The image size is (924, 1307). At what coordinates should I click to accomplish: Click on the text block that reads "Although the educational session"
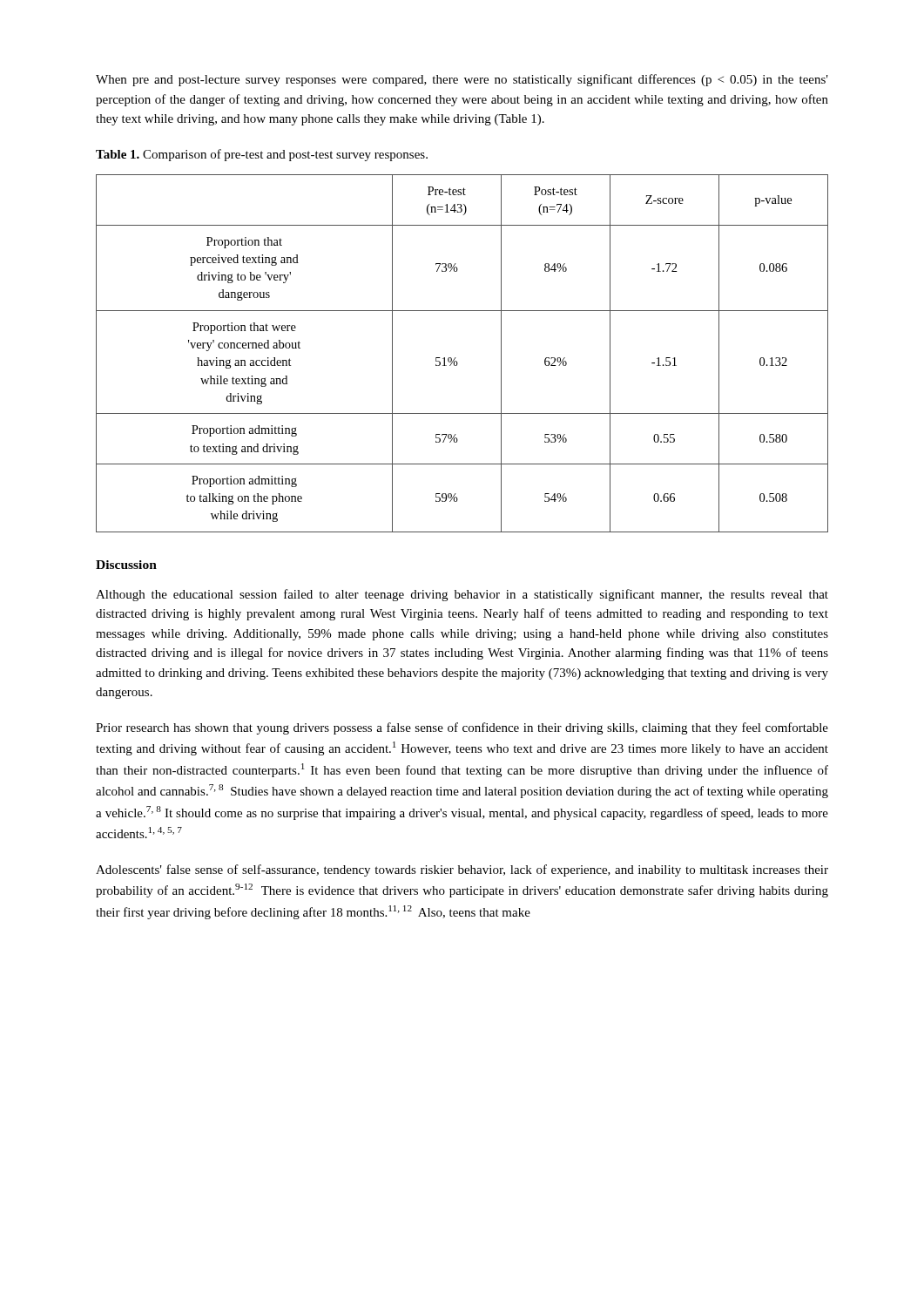coord(462,643)
